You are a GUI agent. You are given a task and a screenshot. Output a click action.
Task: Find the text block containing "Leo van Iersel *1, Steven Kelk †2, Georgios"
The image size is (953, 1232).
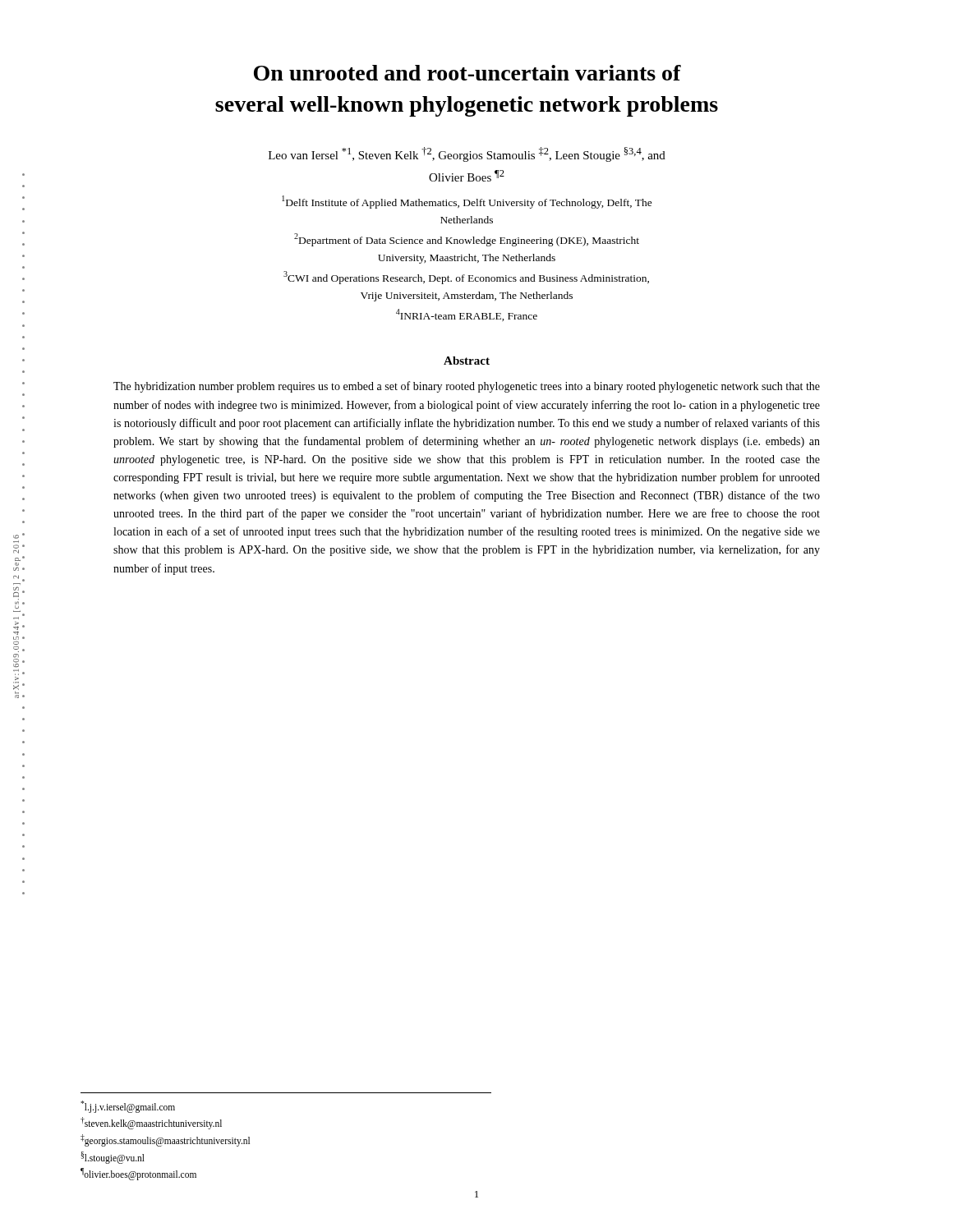(x=467, y=164)
